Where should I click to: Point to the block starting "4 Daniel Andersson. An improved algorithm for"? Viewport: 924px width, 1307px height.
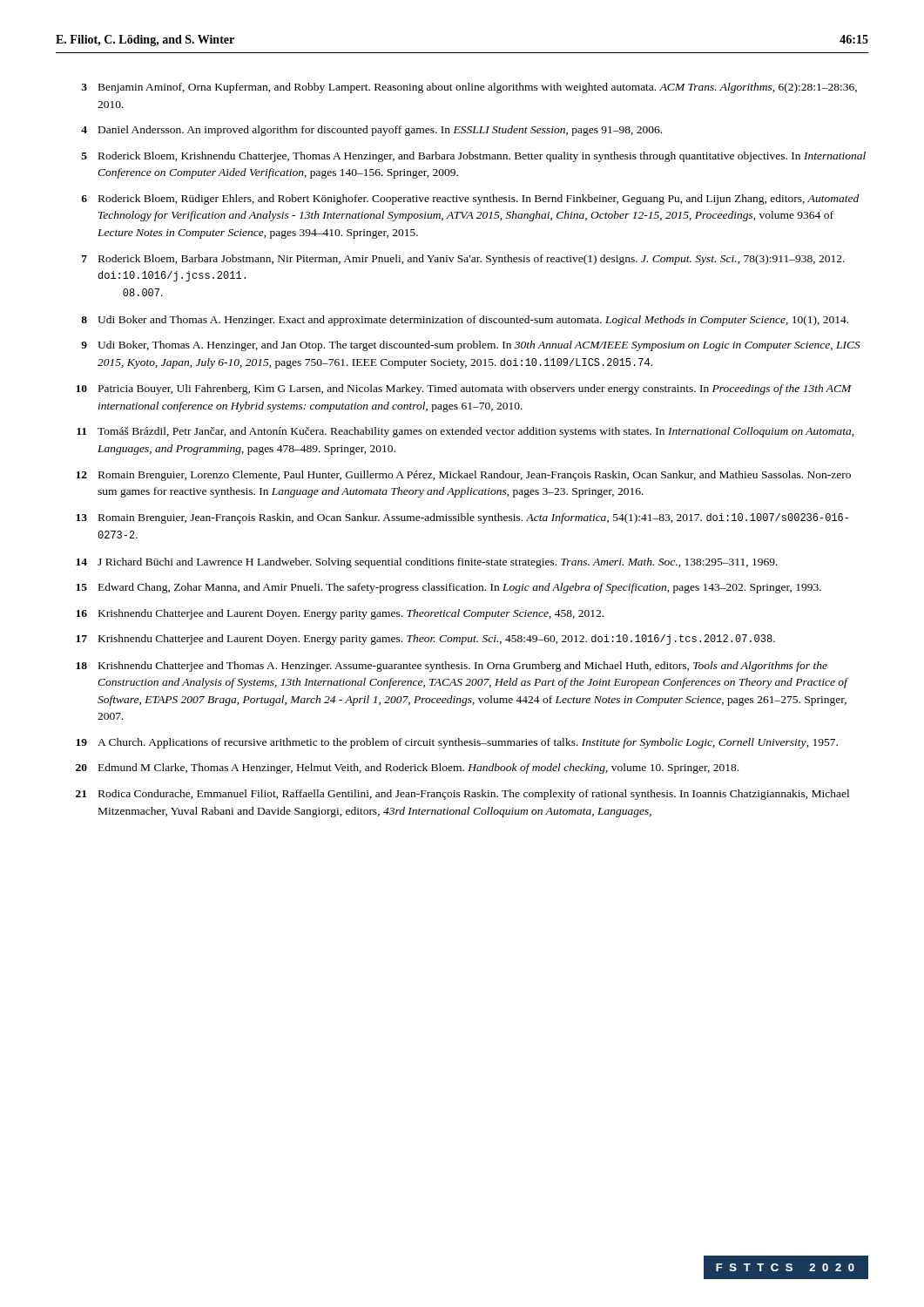point(462,130)
